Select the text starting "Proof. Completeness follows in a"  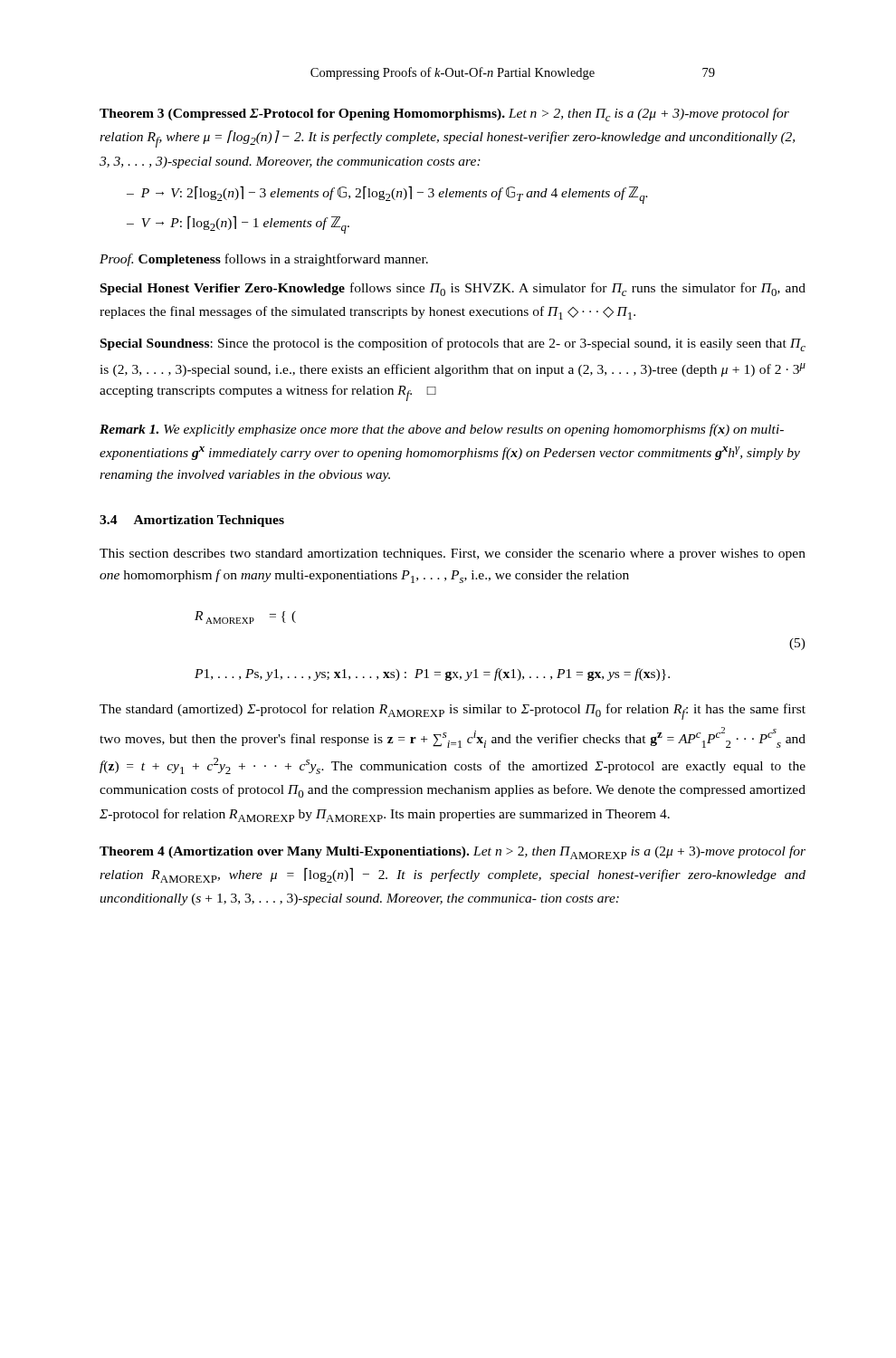pos(453,326)
